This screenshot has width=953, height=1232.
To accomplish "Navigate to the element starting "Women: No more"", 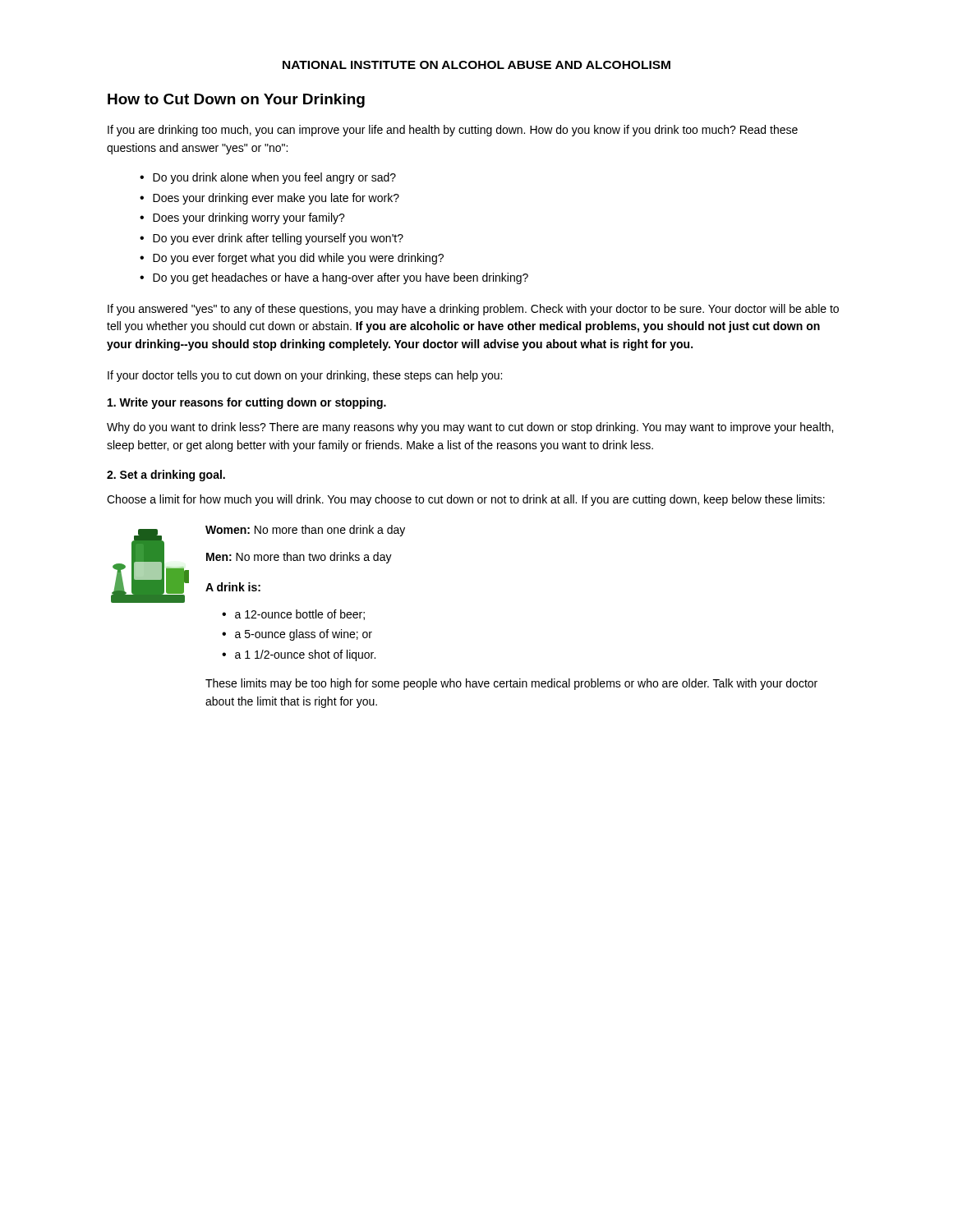I will [x=305, y=529].
